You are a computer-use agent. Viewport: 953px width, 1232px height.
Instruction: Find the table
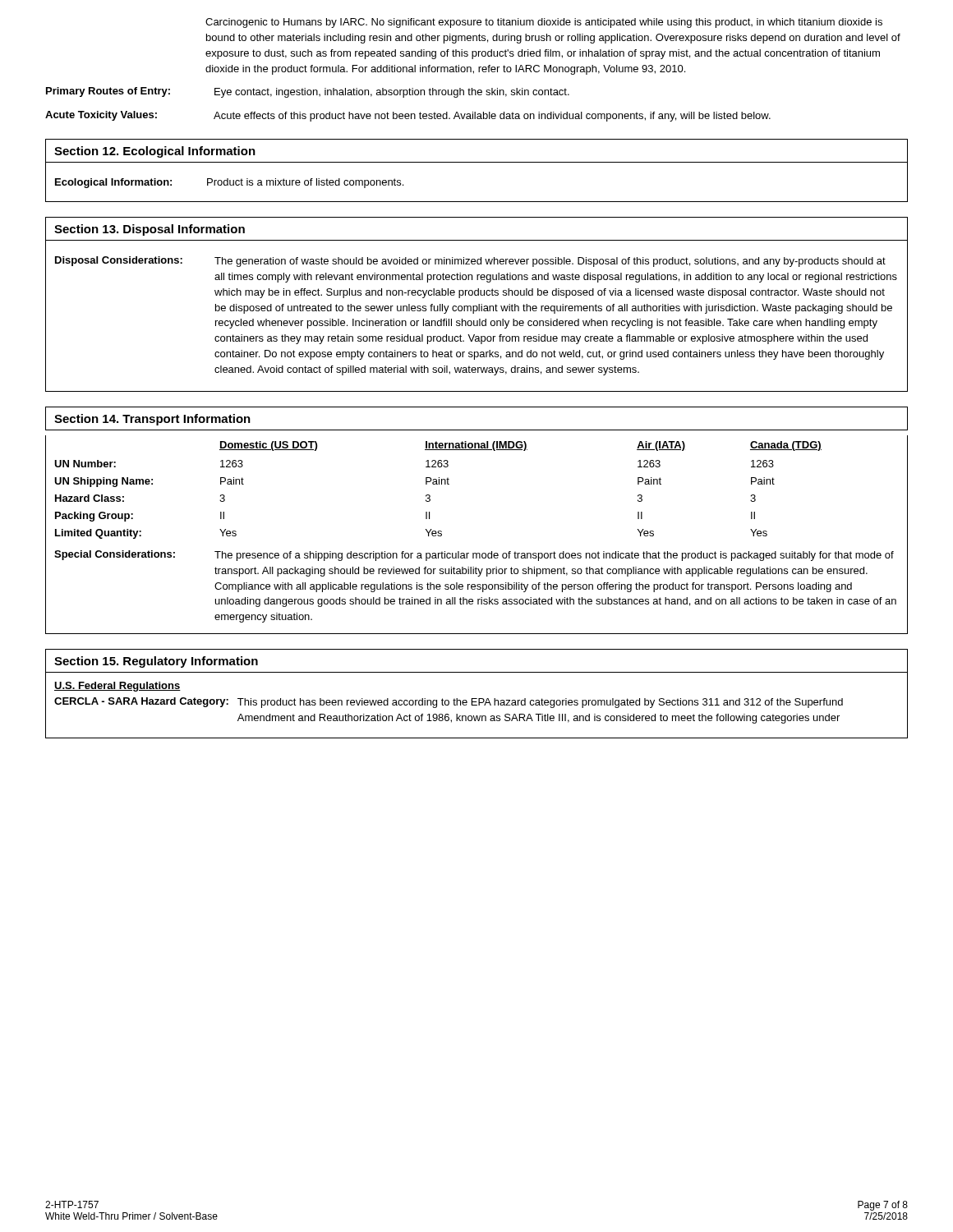[476, 488]
